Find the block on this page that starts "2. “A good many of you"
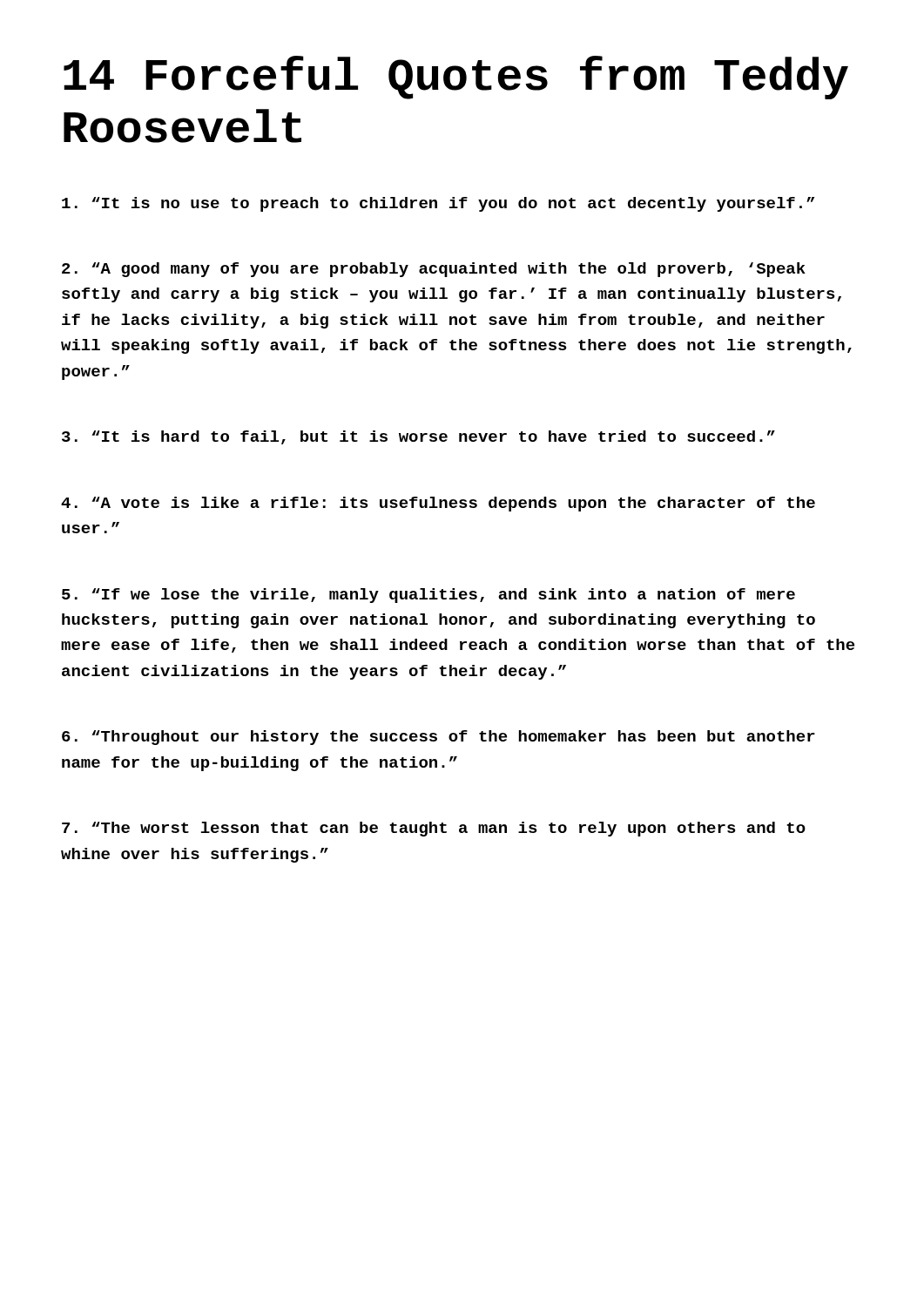Screen dimensions: 1307x924 coord(458,321)
